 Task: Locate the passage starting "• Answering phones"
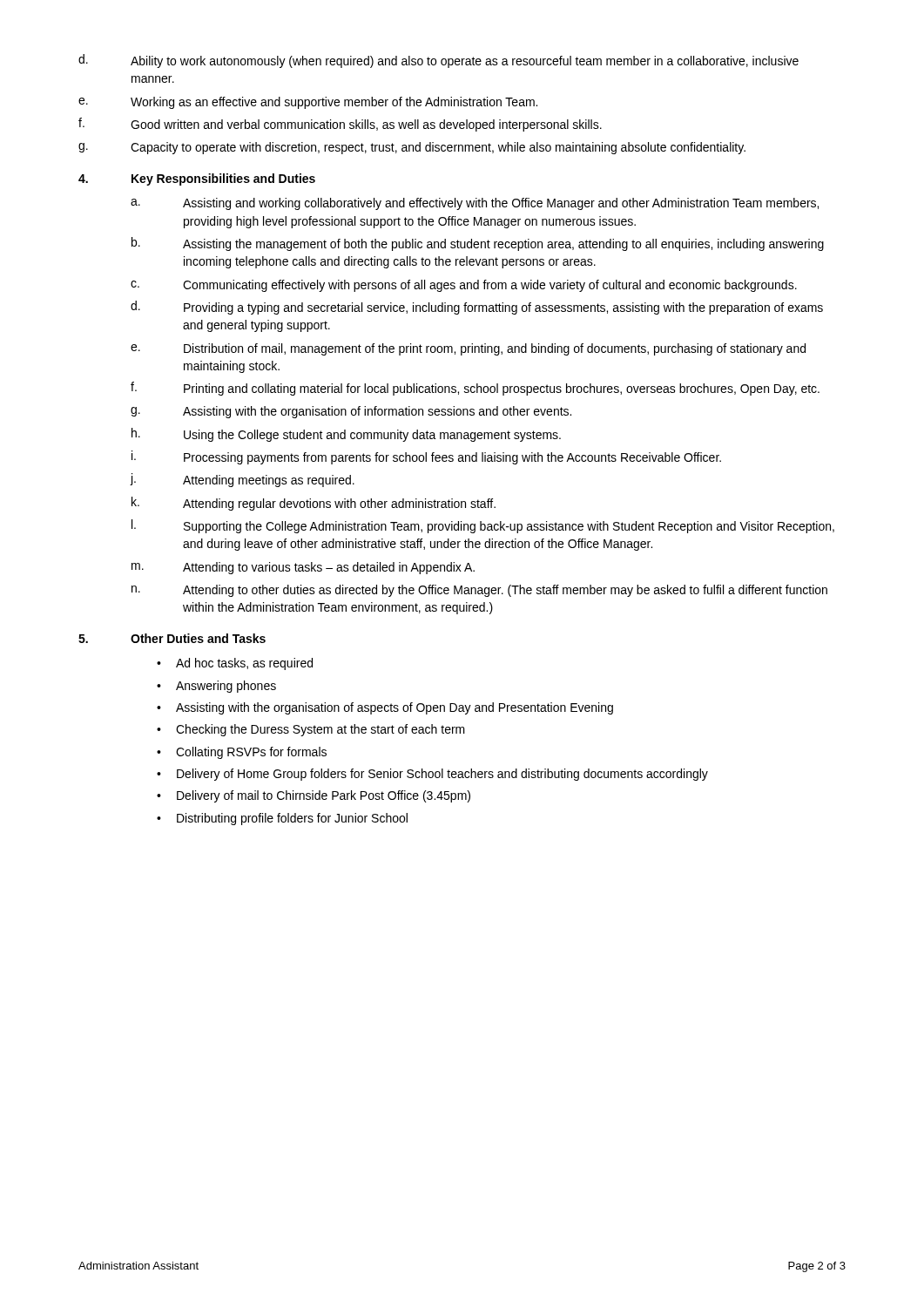216,687
